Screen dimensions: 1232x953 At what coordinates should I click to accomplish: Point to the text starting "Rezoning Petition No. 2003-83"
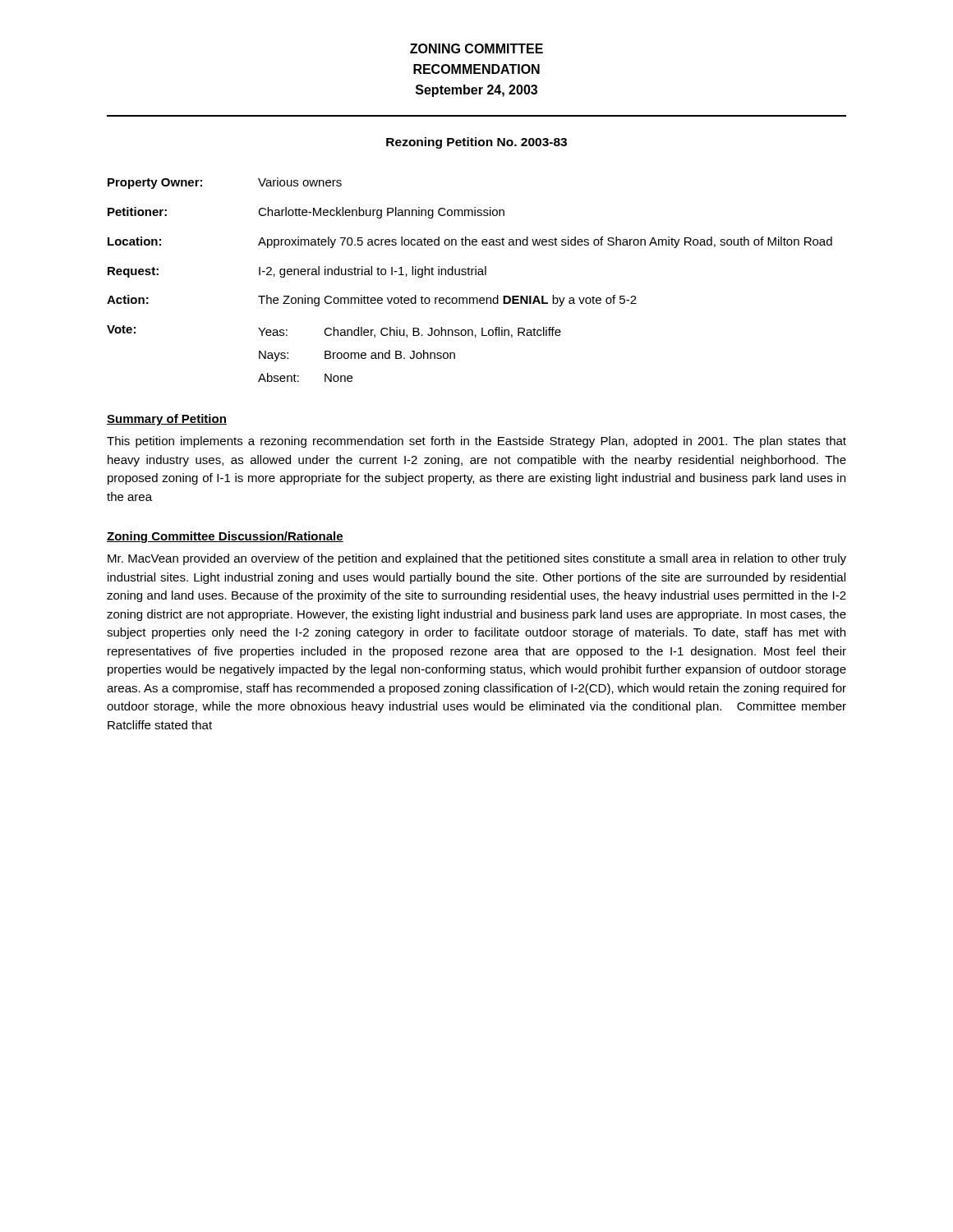point(476,142)
